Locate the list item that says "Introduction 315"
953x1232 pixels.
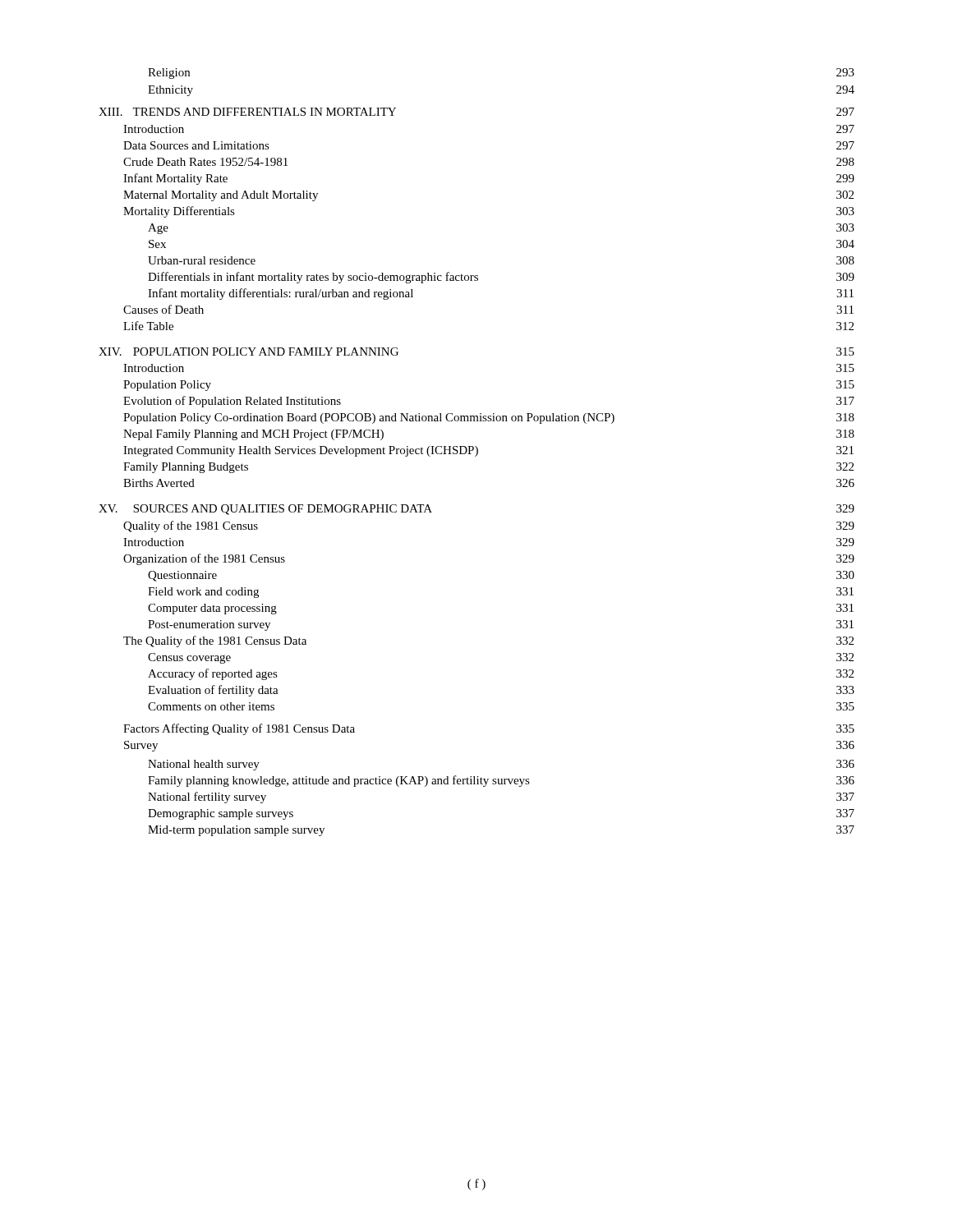click(x=154, y=367)
